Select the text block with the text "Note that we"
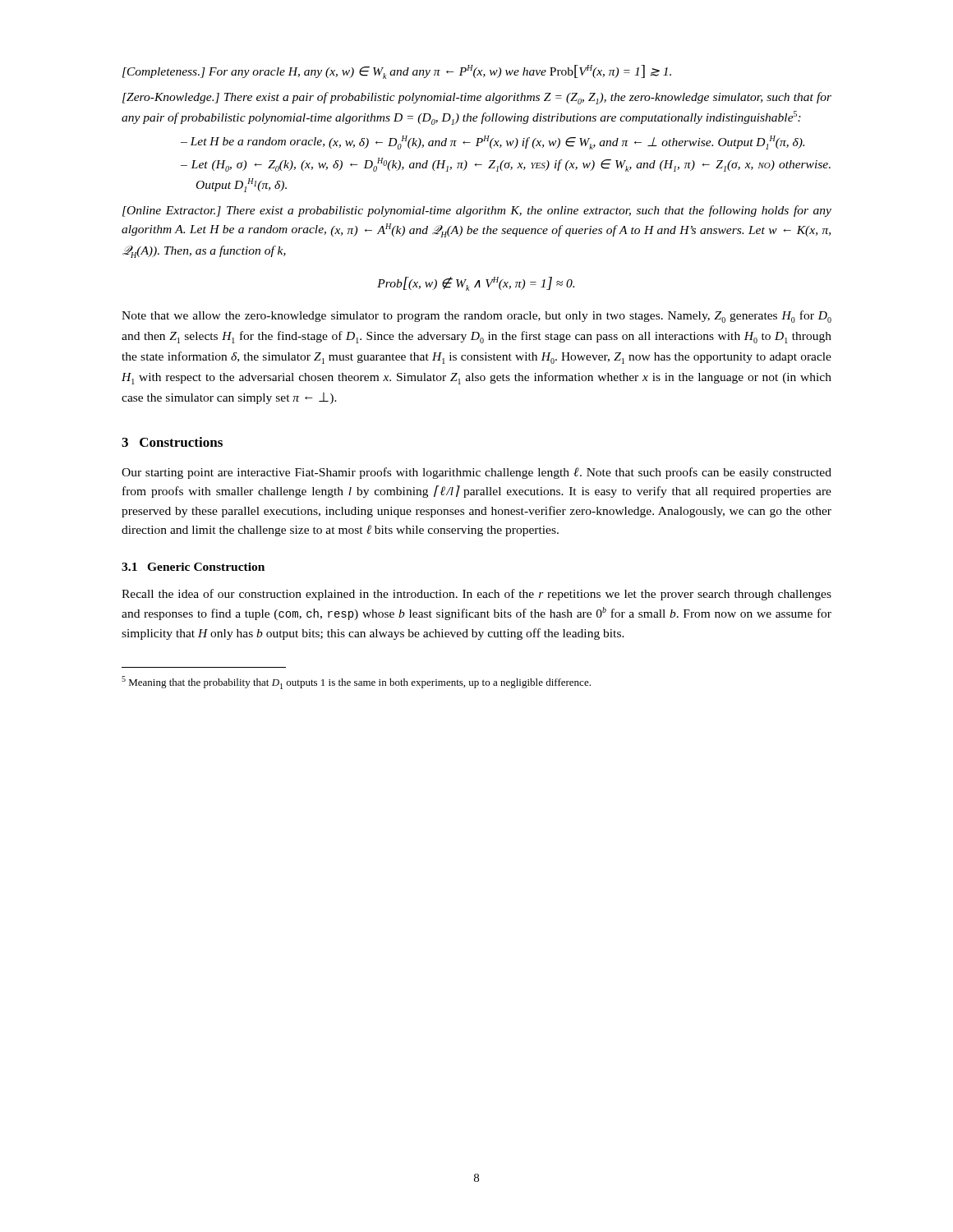Viewport: 953px width, 1232px height. pos(476,356)
